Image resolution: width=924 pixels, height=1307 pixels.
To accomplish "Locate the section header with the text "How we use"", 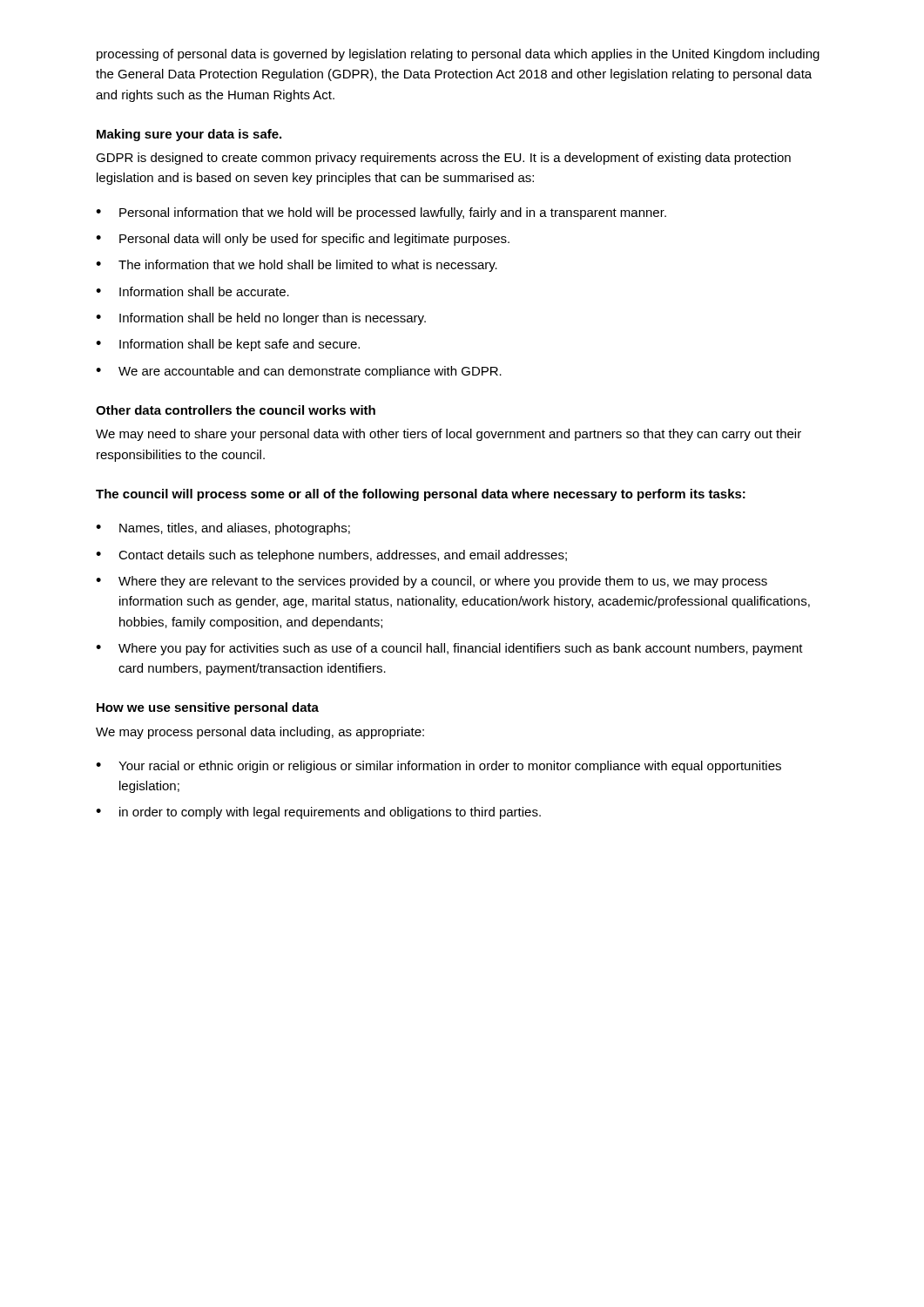I will [x=207, y=707].
